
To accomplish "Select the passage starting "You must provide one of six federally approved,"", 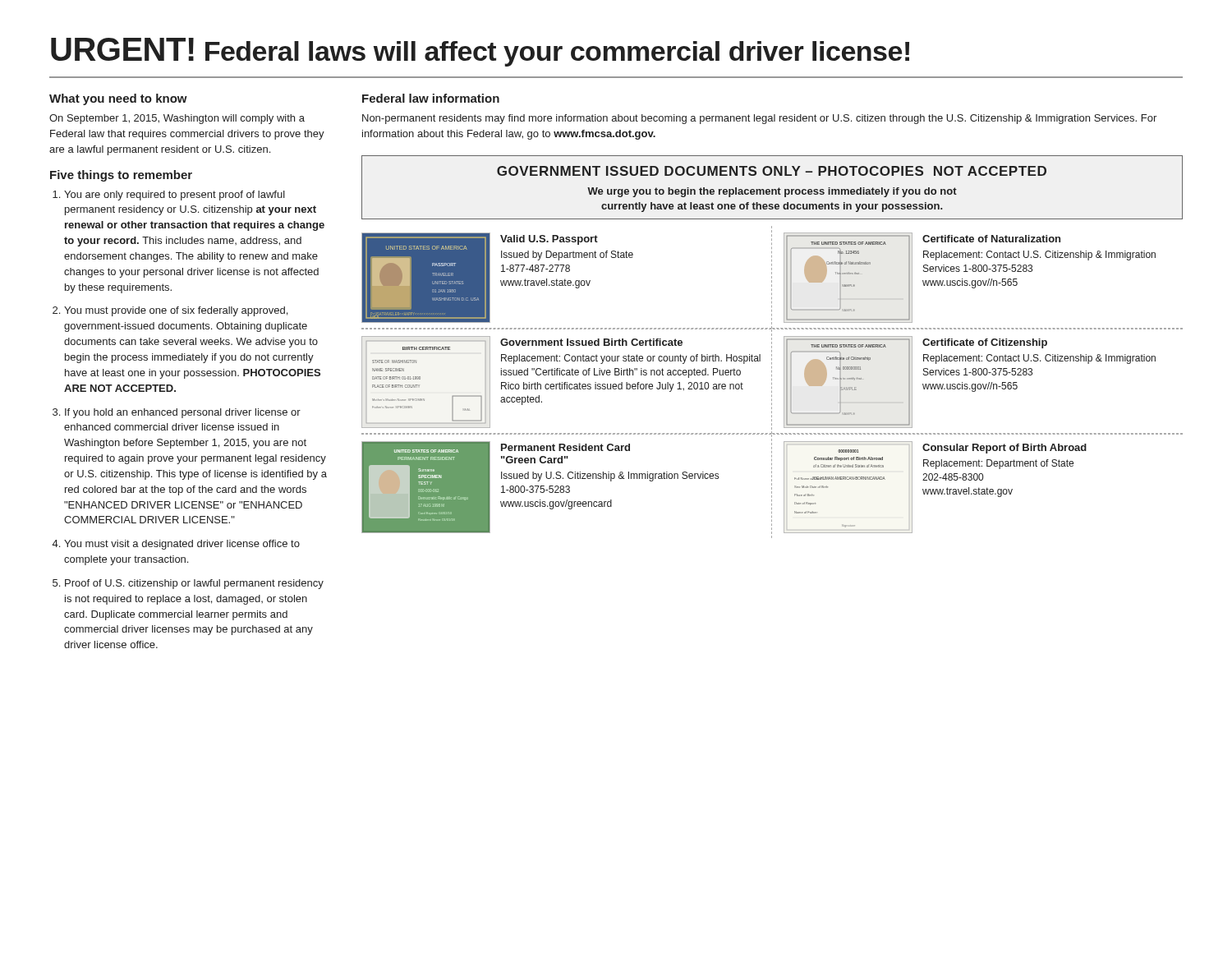I will (x=192, y=349).
